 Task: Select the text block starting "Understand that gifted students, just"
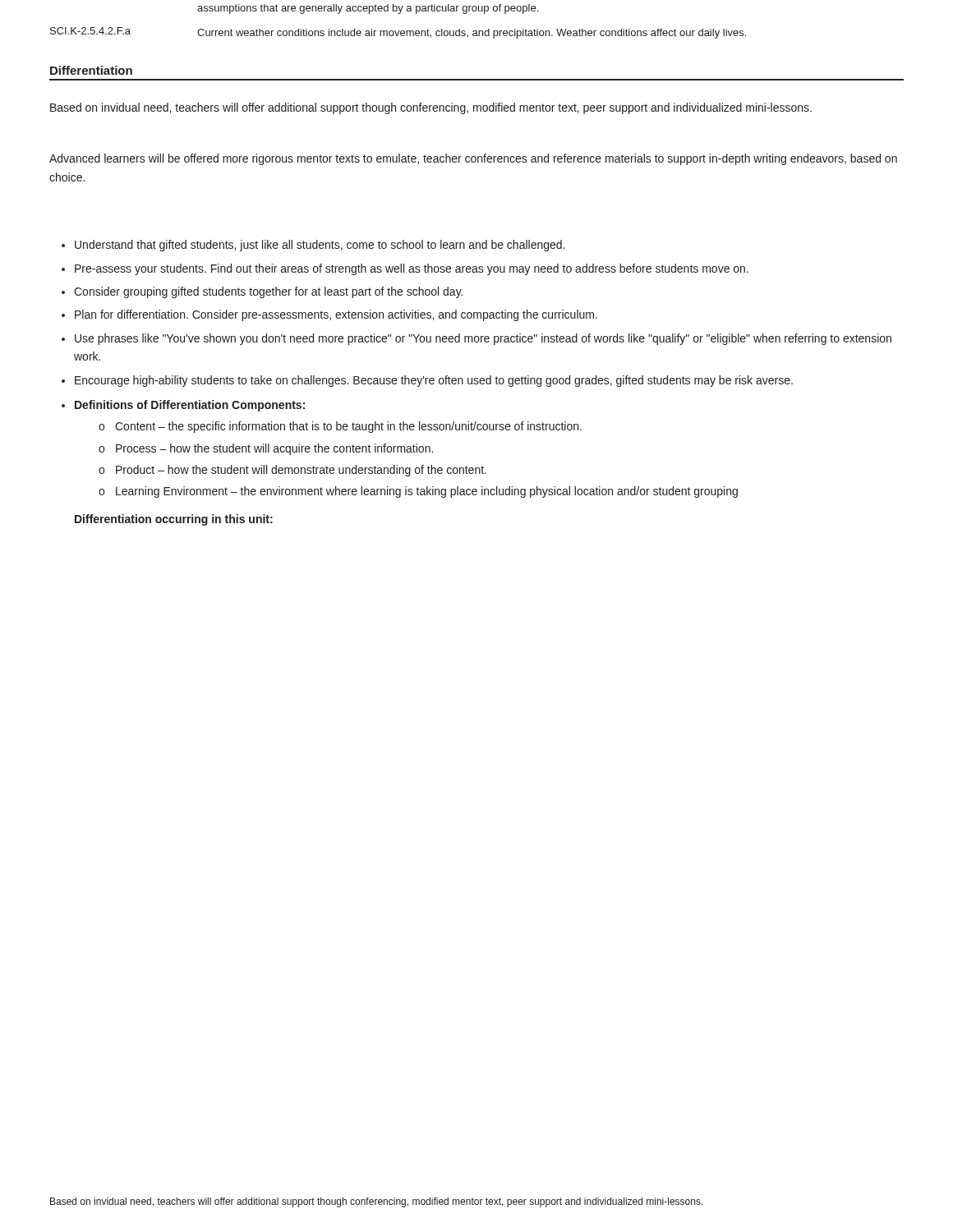(489, 245)
